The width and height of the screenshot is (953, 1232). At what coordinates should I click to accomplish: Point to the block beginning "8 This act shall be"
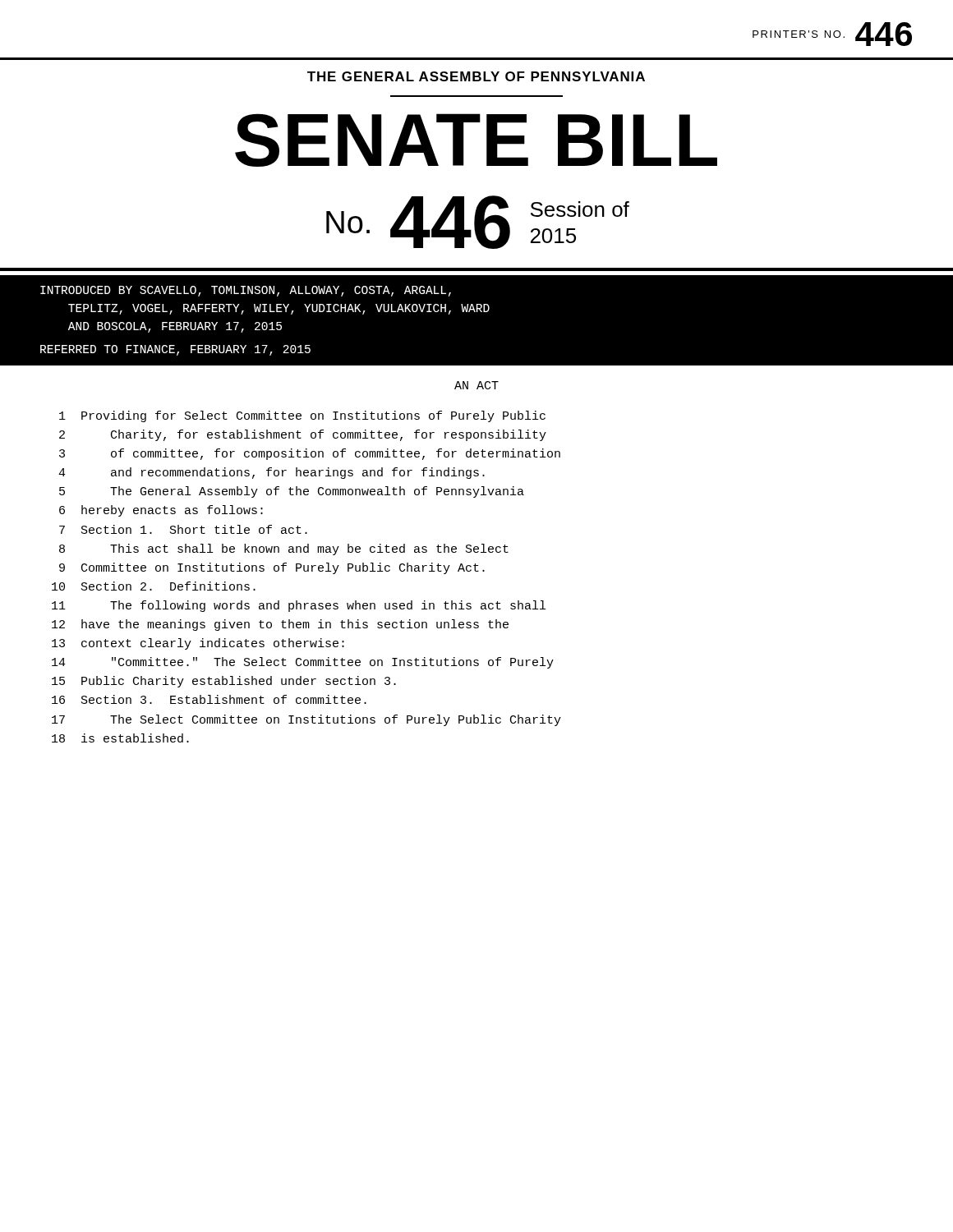[x=274, y=550]
